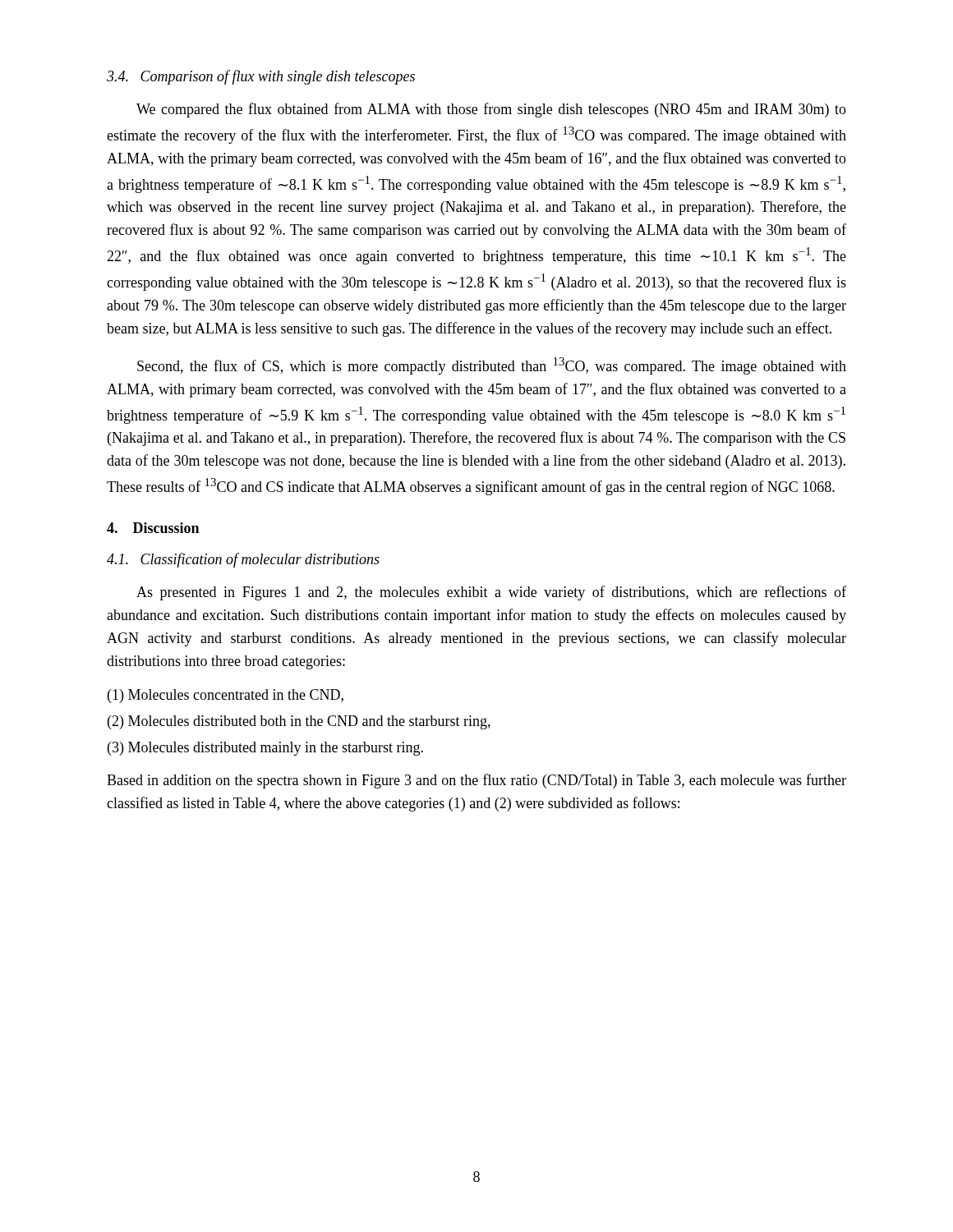
Task: Click the passage that begins "(2) Molecules distributed both"
Action: tap(299, 721)
